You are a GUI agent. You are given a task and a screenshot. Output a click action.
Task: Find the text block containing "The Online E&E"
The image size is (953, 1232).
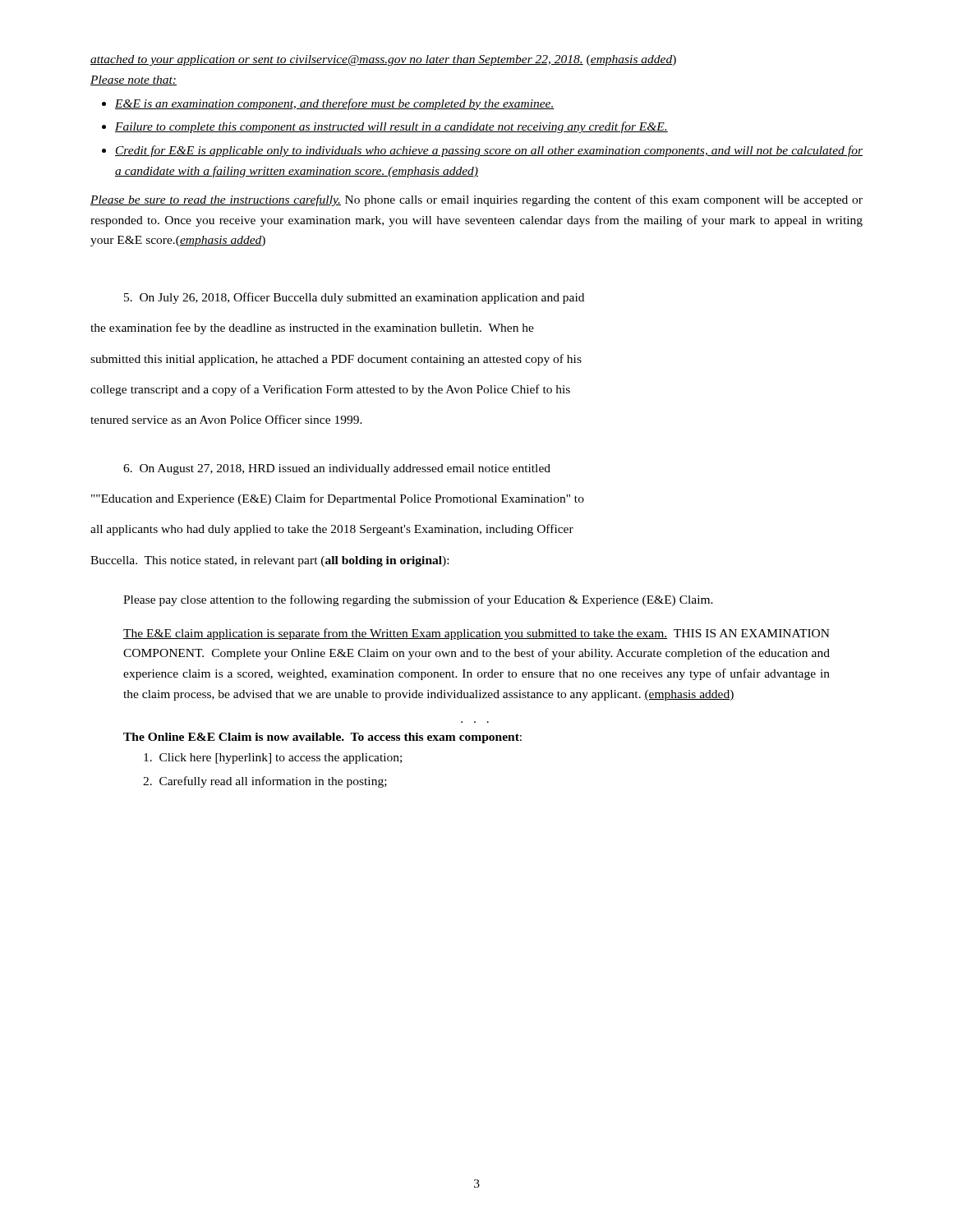click(322, 738)
